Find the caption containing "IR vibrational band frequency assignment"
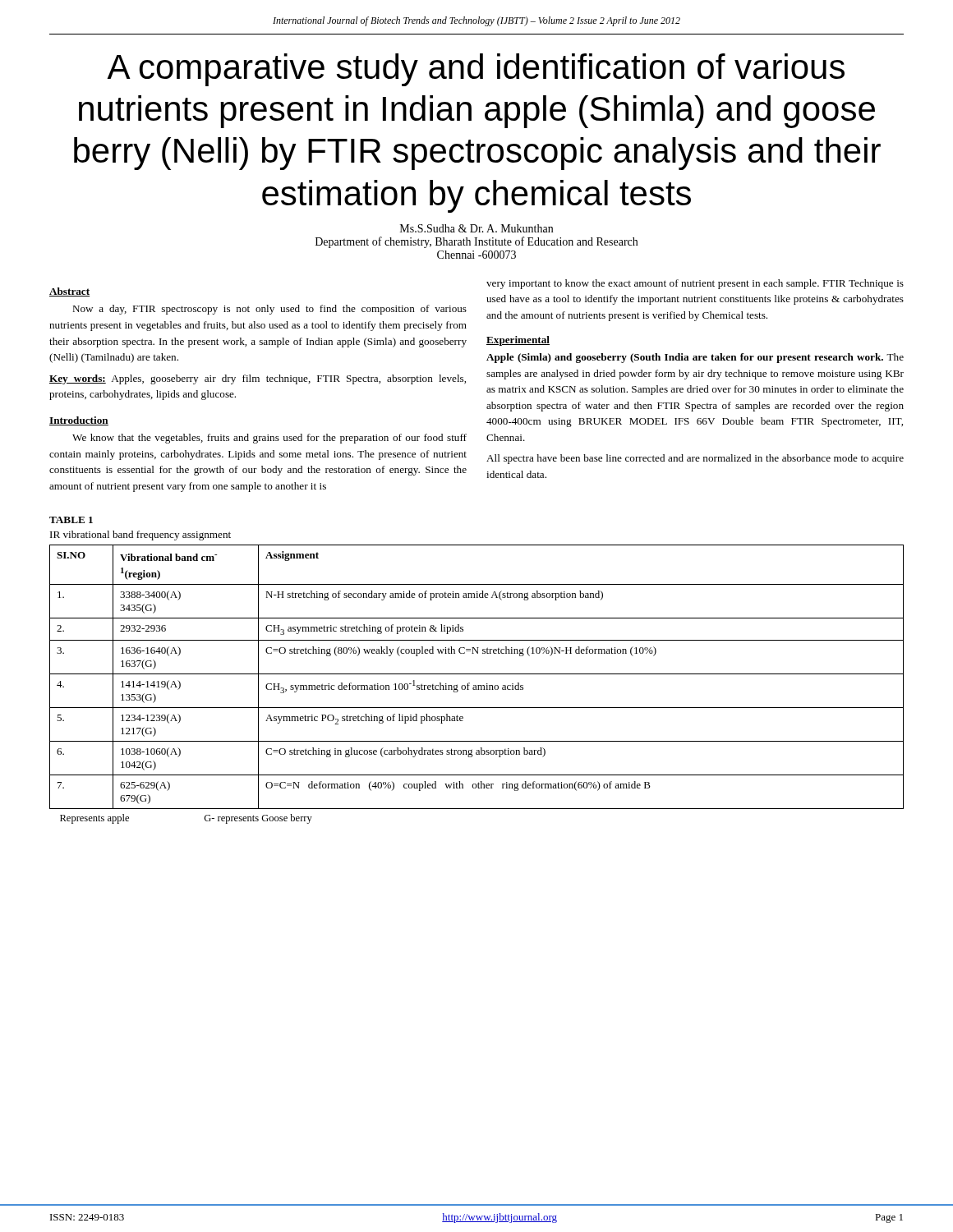The width and height of the screenshot is (953, 1232). 140,535
